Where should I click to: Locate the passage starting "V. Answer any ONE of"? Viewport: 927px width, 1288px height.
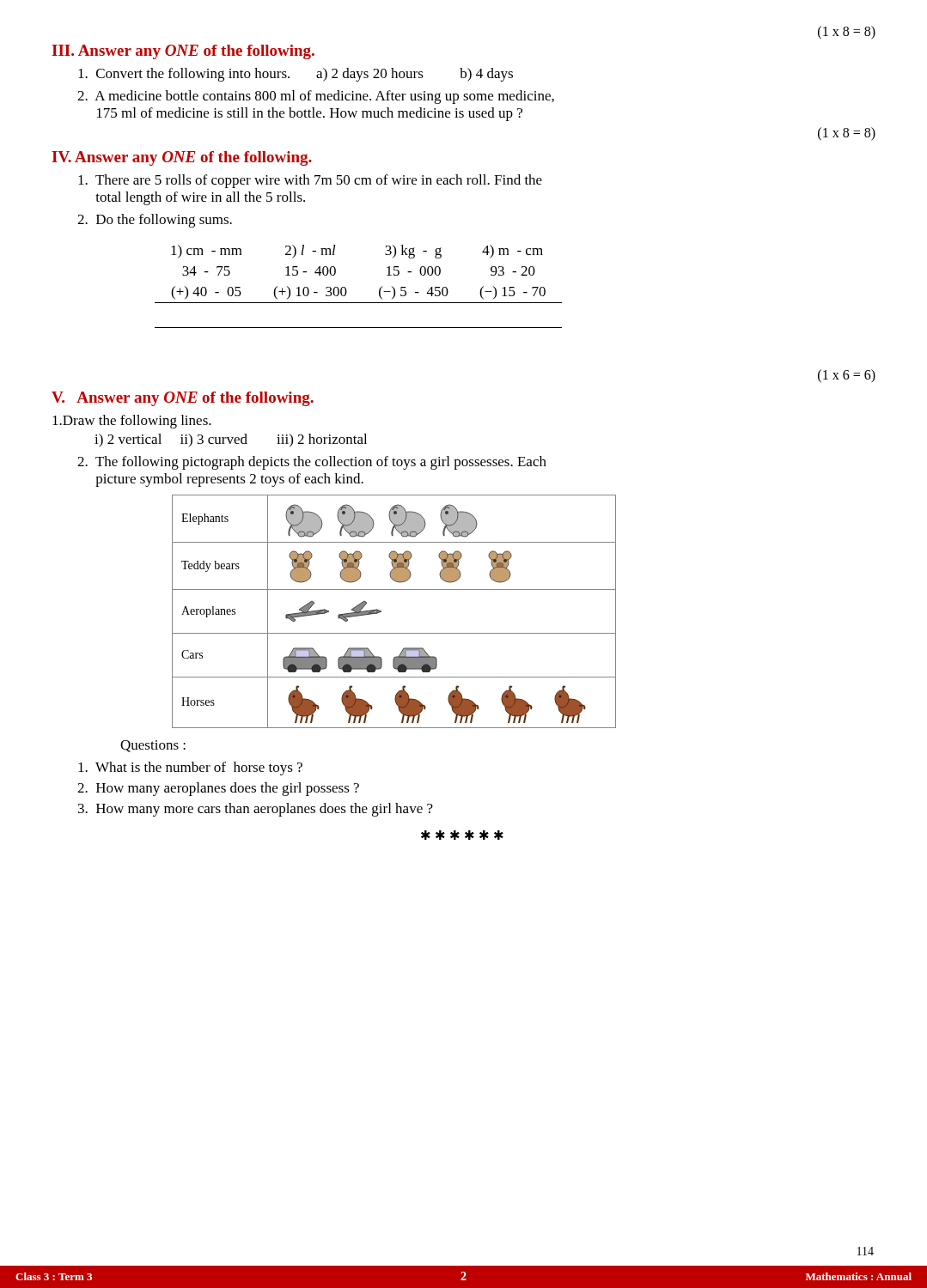183,397
